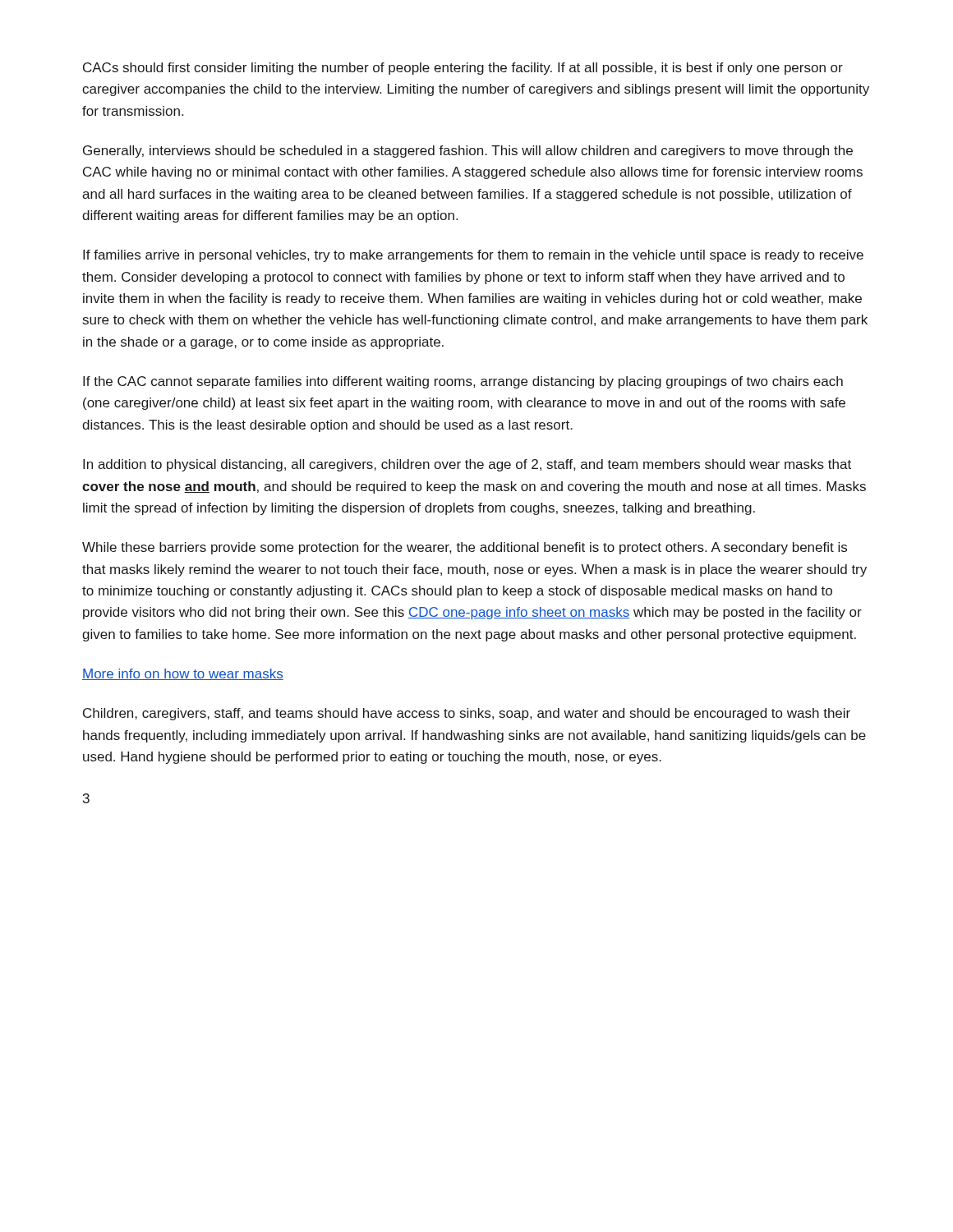Locate the block starting "In addition to physical distancing, all caregivers,"

click(474, 486)
